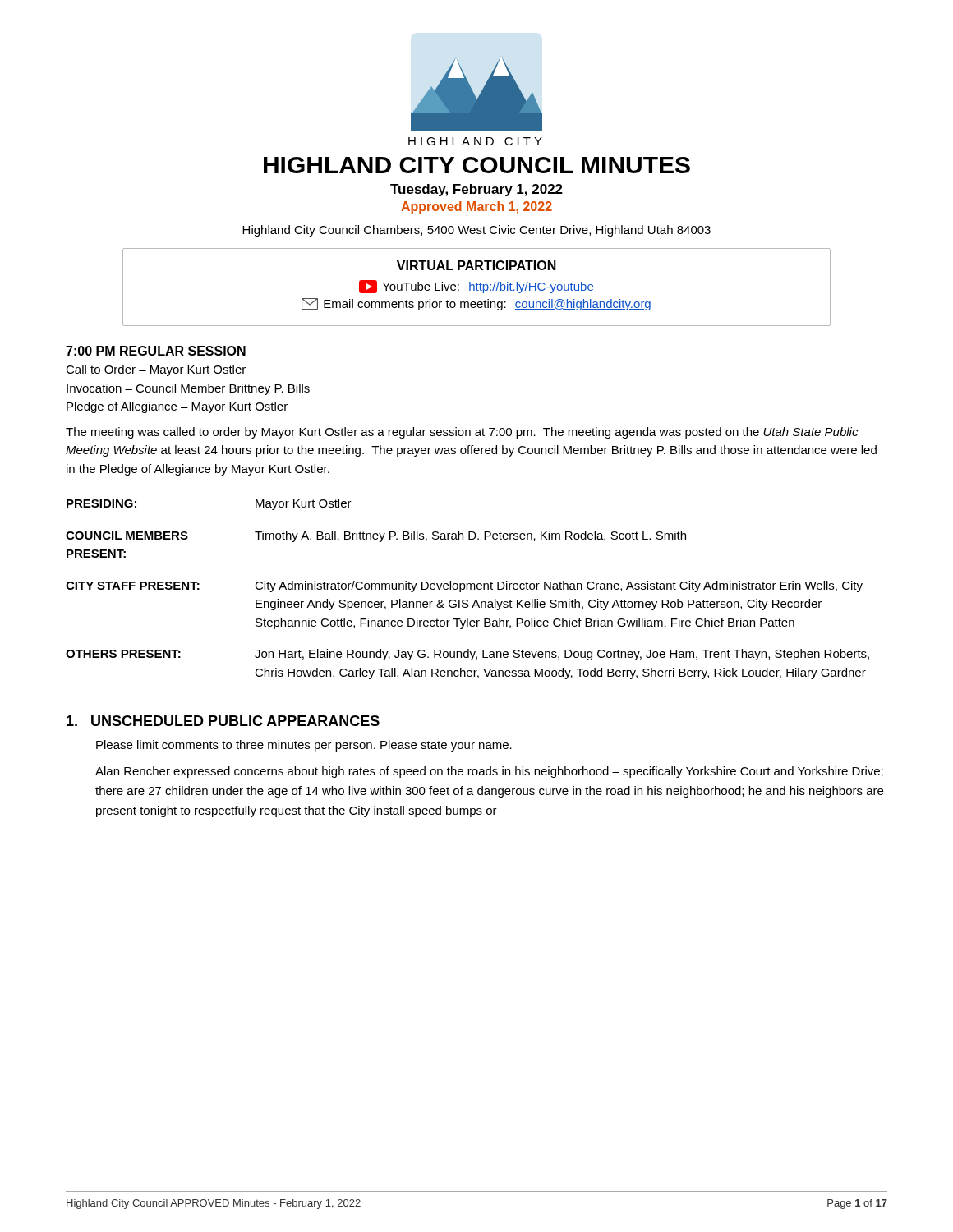Select the passage starting "1. UNSCHEDULED PUBLIC APPEARANCES"
This screenshot has width=953, height=1232.
(223, 721)
